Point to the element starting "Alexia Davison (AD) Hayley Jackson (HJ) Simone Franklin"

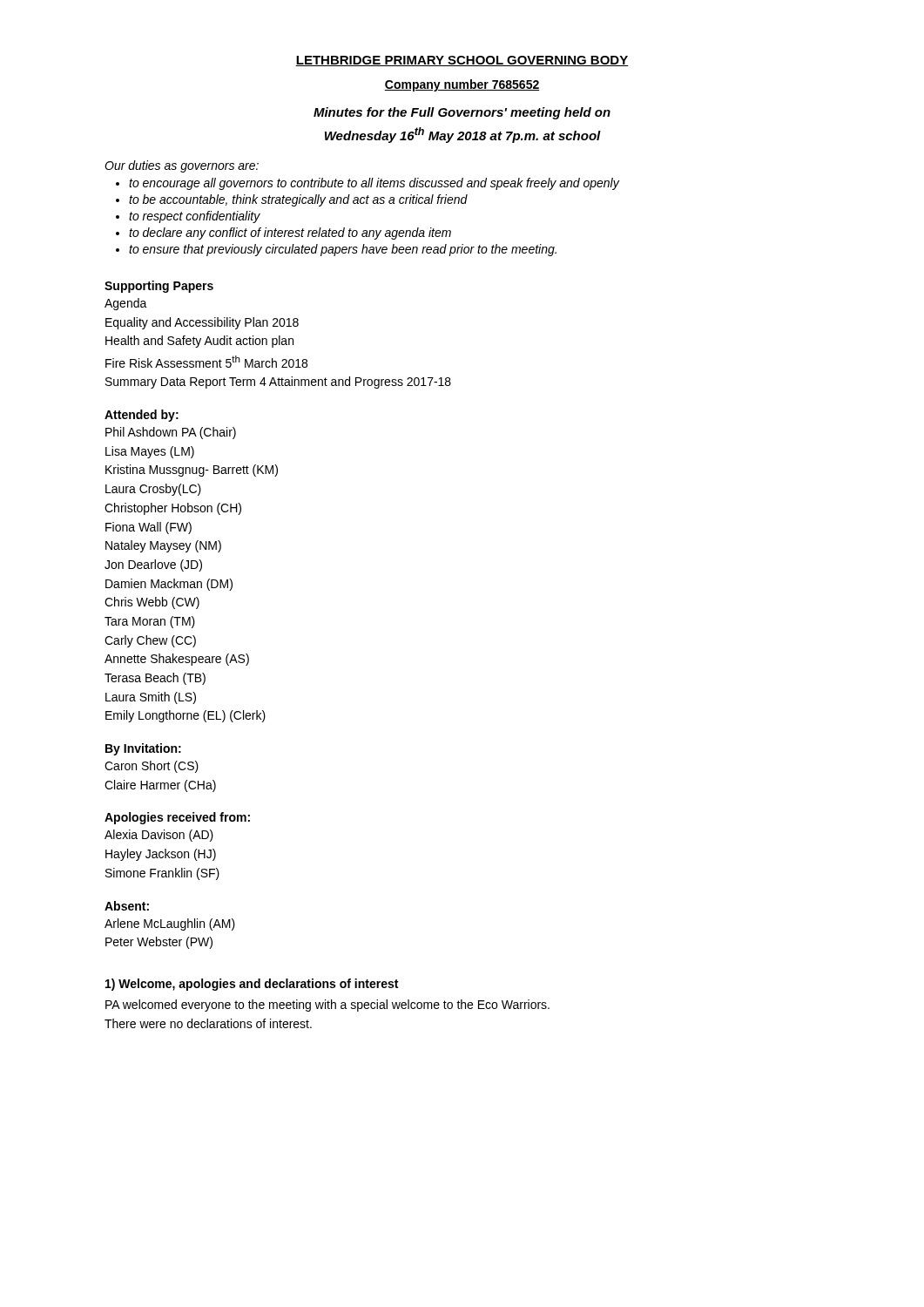point(162,854)
